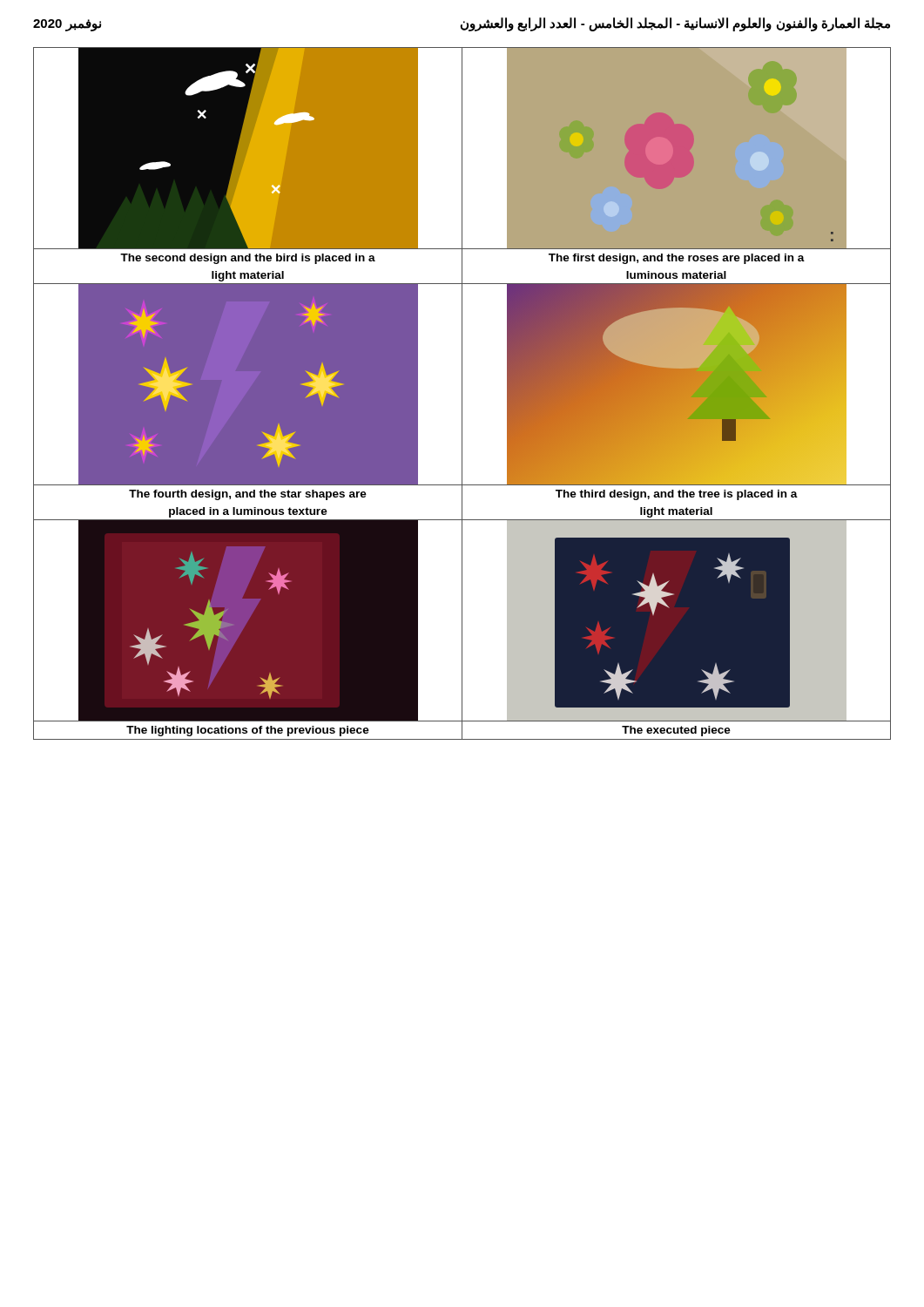Locate the caption containing "The fourth design, and"
The width and height of the screenshot is (924, 1307).
tap(248, 502)
